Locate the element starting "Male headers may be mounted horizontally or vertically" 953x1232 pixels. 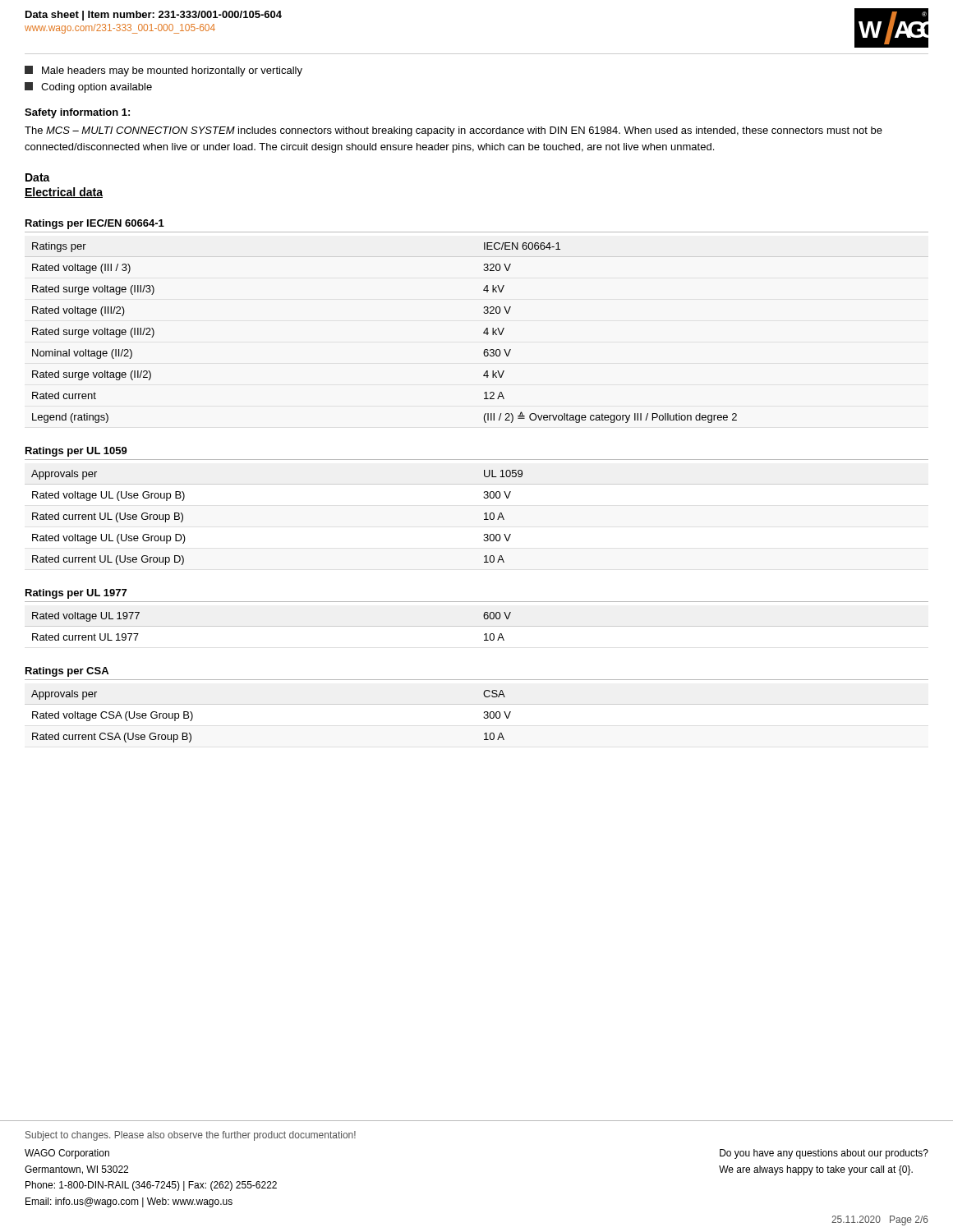point(163,70)
